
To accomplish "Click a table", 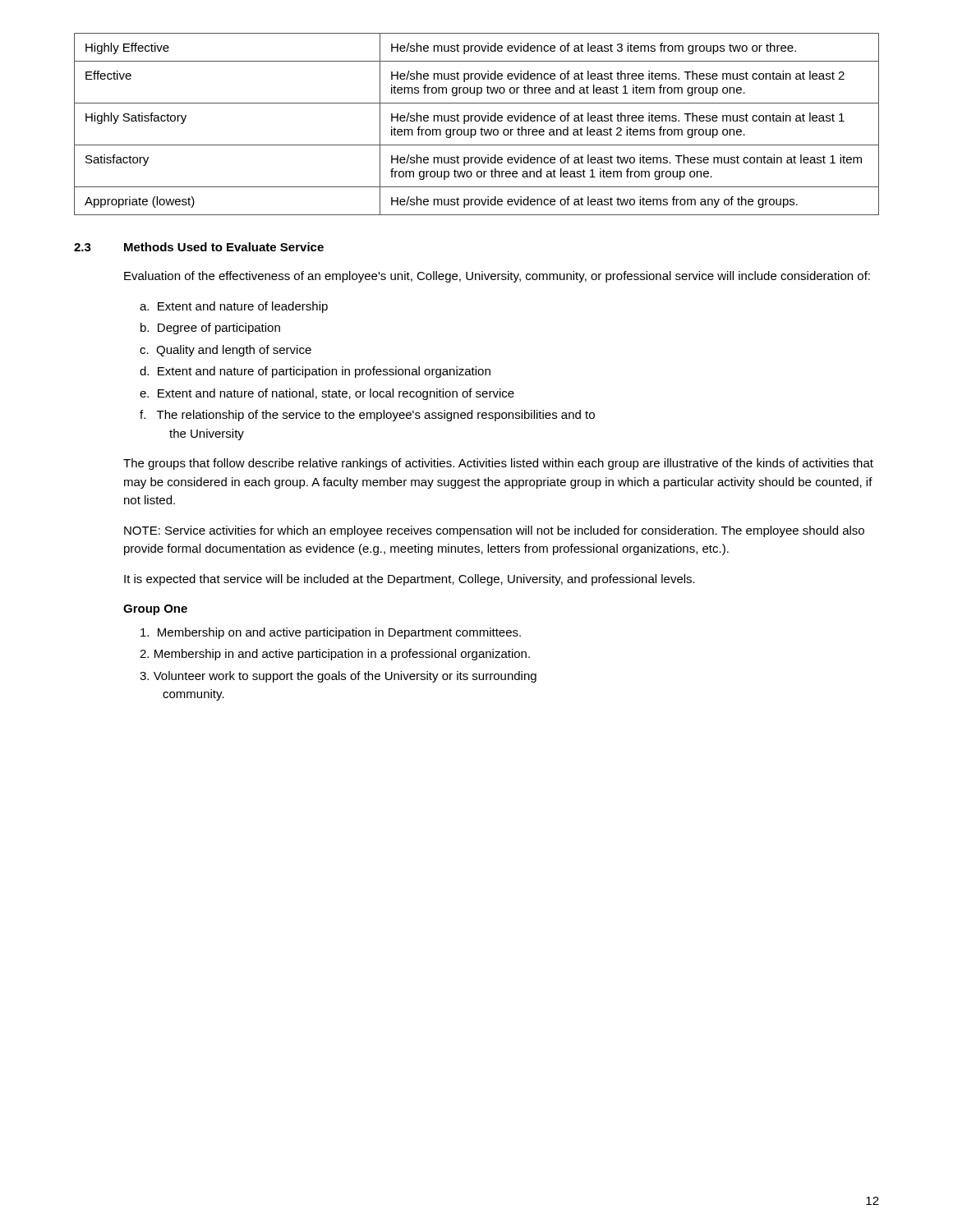I will [x=476, y=124].
